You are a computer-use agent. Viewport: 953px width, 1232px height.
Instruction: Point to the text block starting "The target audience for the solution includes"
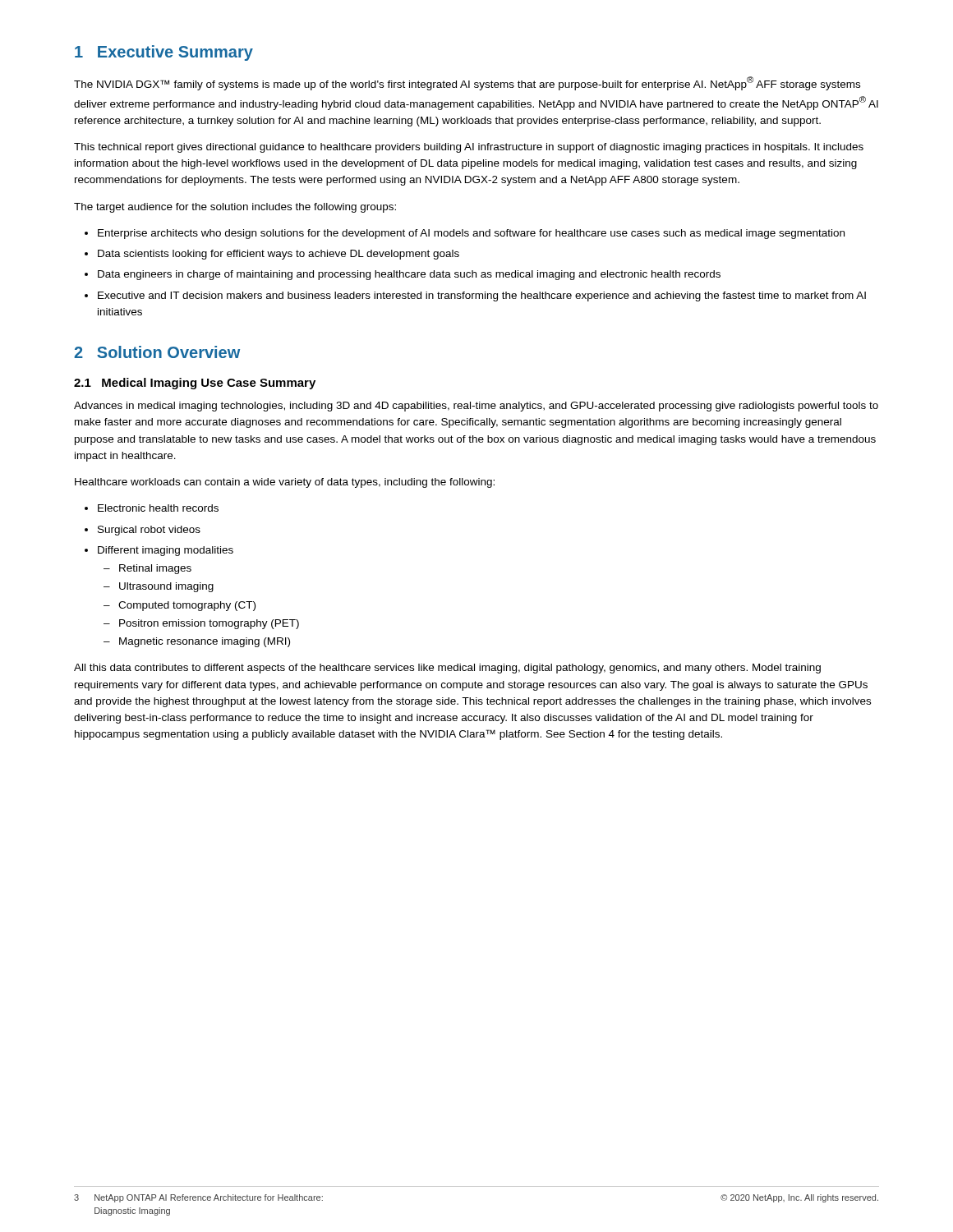[235, 208]
